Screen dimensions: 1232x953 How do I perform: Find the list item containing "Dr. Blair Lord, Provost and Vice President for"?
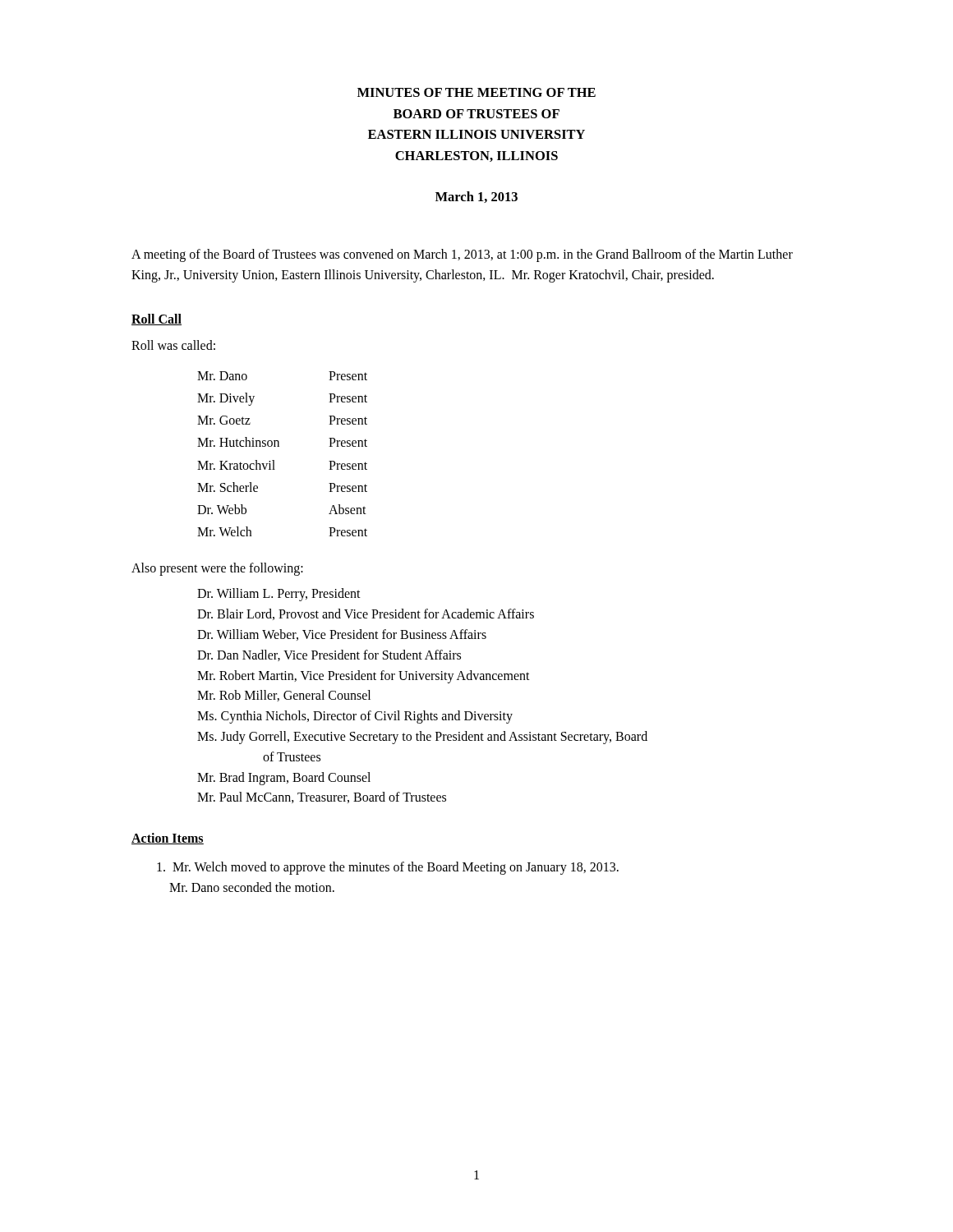coord(366,614)
